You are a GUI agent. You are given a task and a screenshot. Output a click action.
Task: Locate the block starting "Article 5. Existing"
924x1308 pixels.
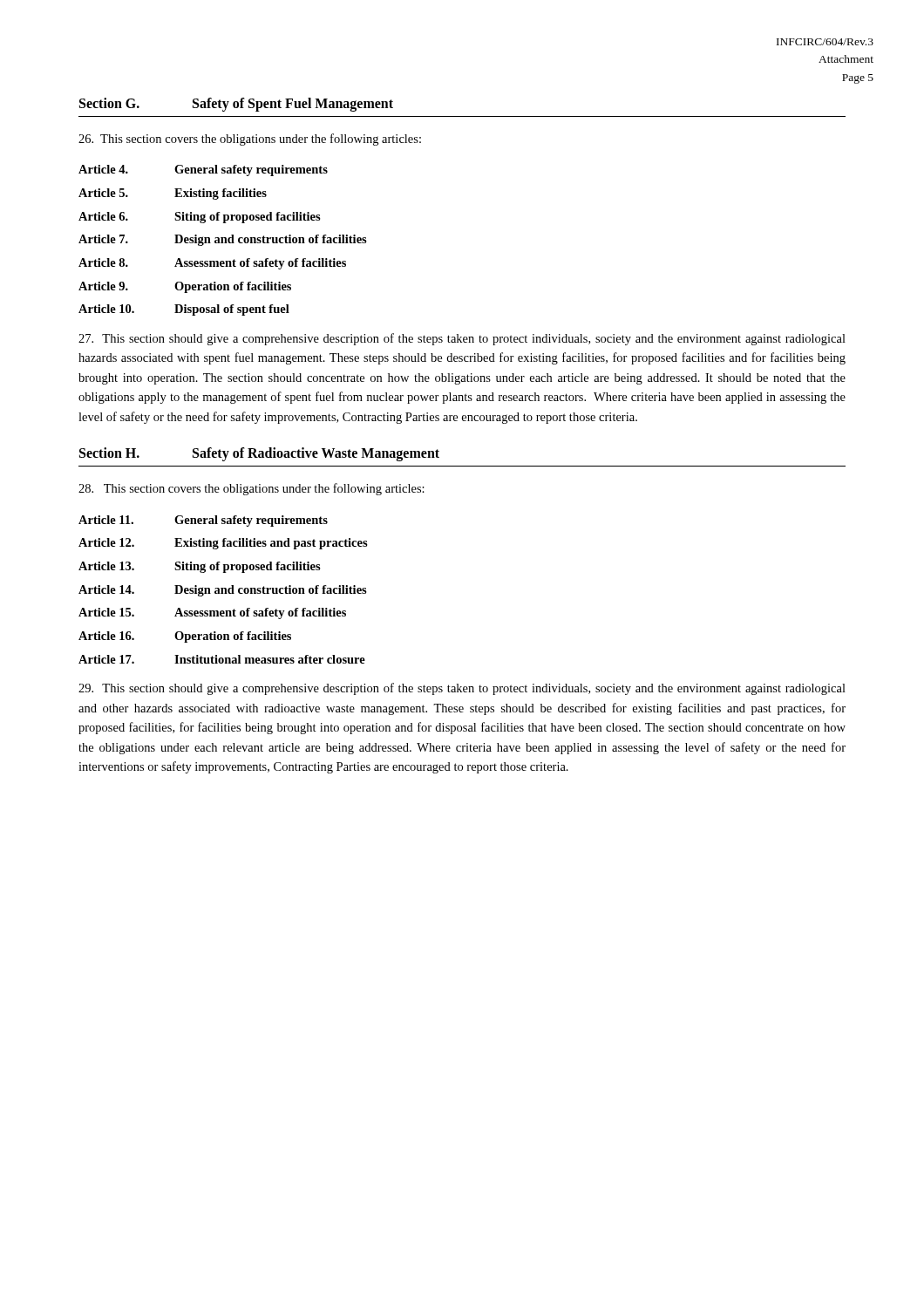coord(173,193)
